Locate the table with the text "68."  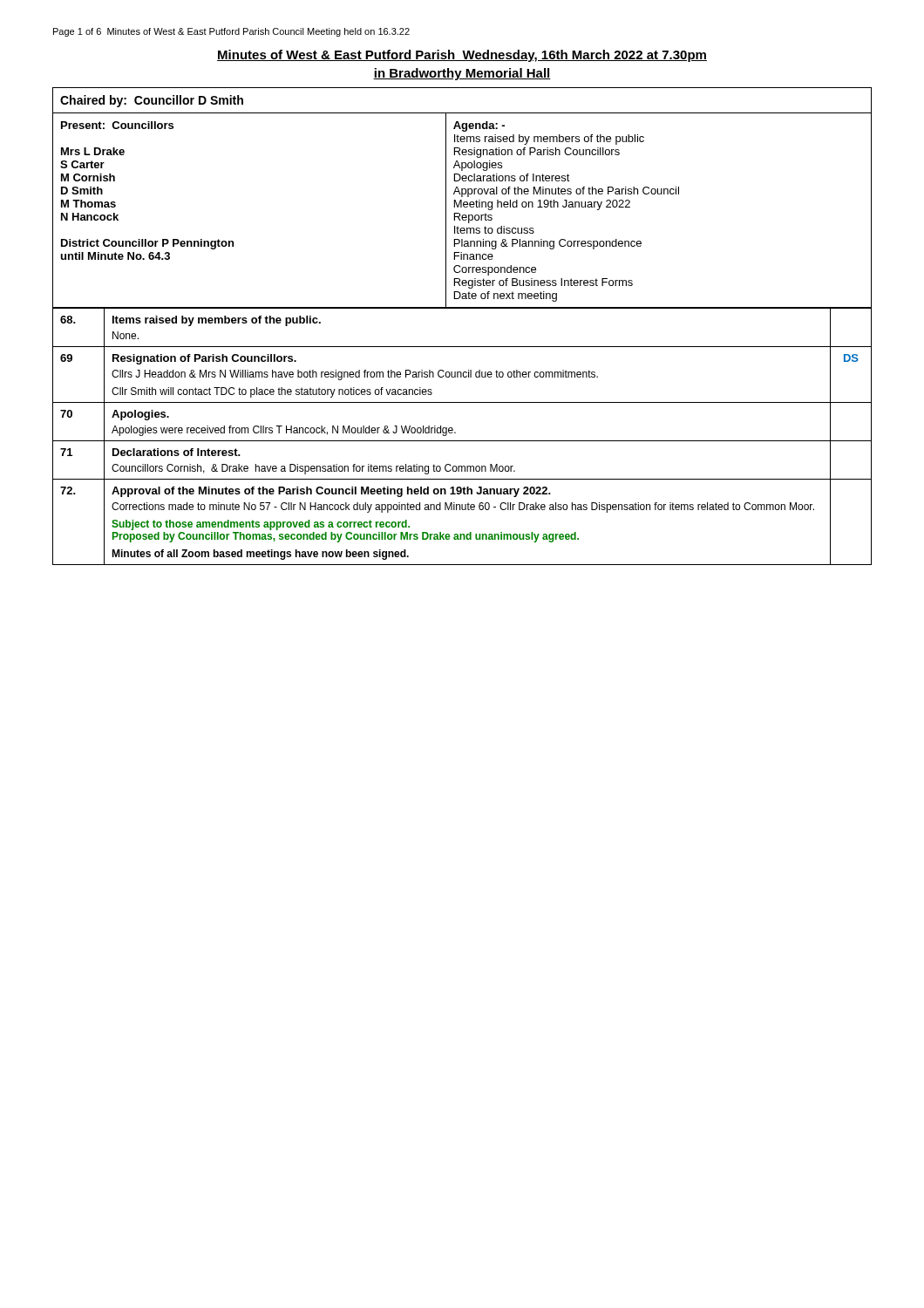pos(462,436)
